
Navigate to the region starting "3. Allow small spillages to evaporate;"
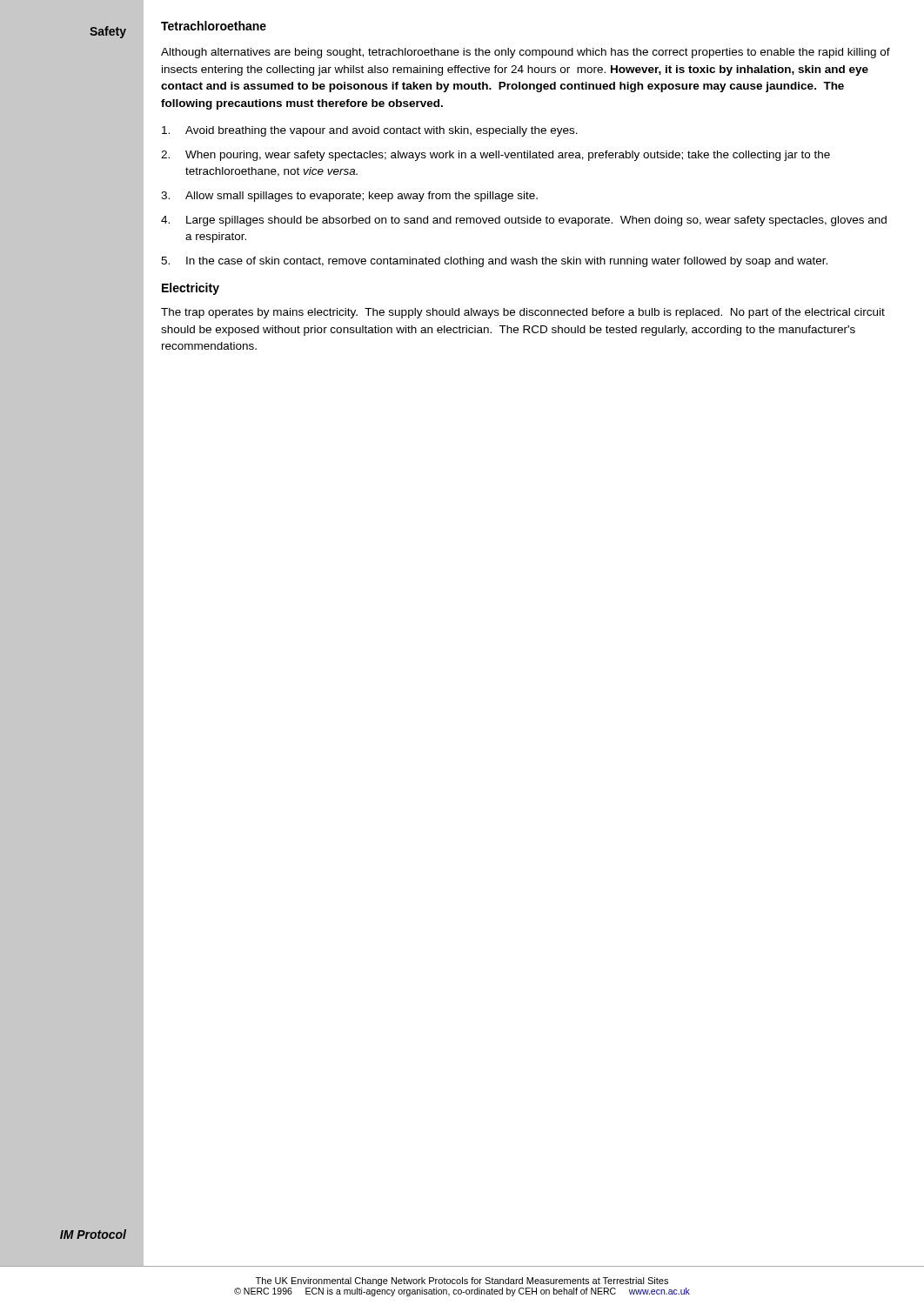(526, 195)
